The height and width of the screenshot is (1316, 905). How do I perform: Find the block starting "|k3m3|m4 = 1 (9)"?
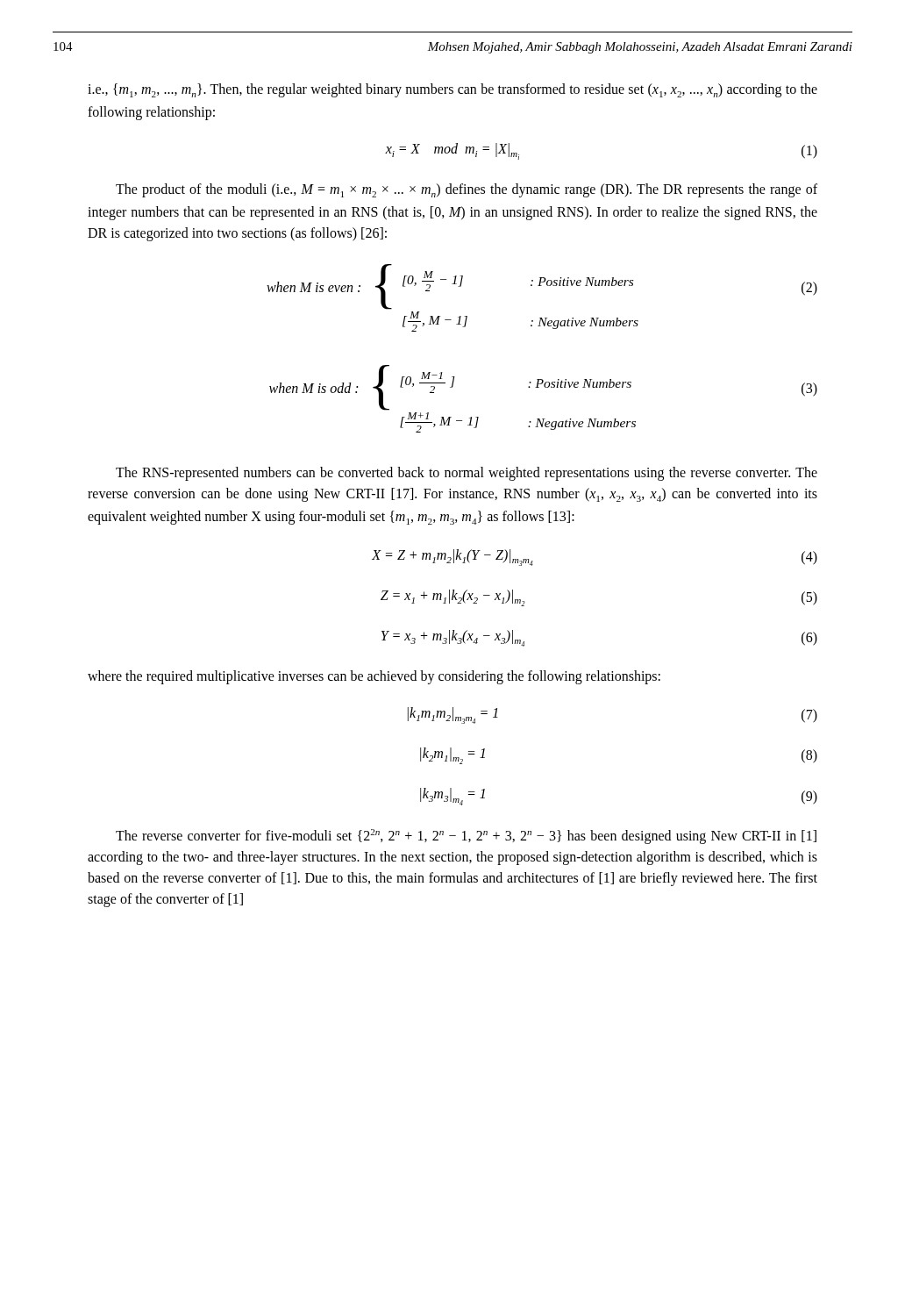pyautogui.click(x=450, y=796)
